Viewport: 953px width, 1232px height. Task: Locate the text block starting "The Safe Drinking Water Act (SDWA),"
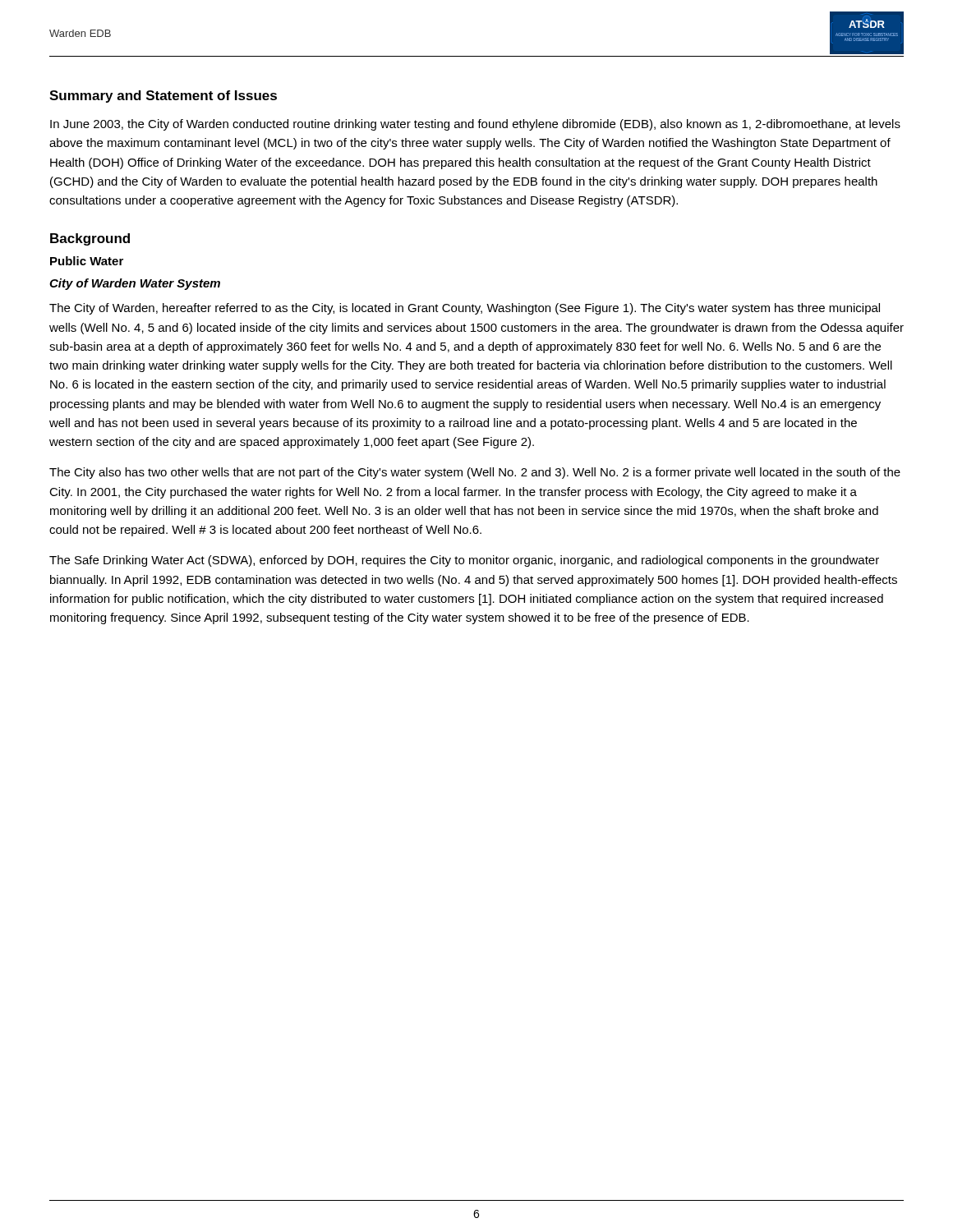click(473, 589)
